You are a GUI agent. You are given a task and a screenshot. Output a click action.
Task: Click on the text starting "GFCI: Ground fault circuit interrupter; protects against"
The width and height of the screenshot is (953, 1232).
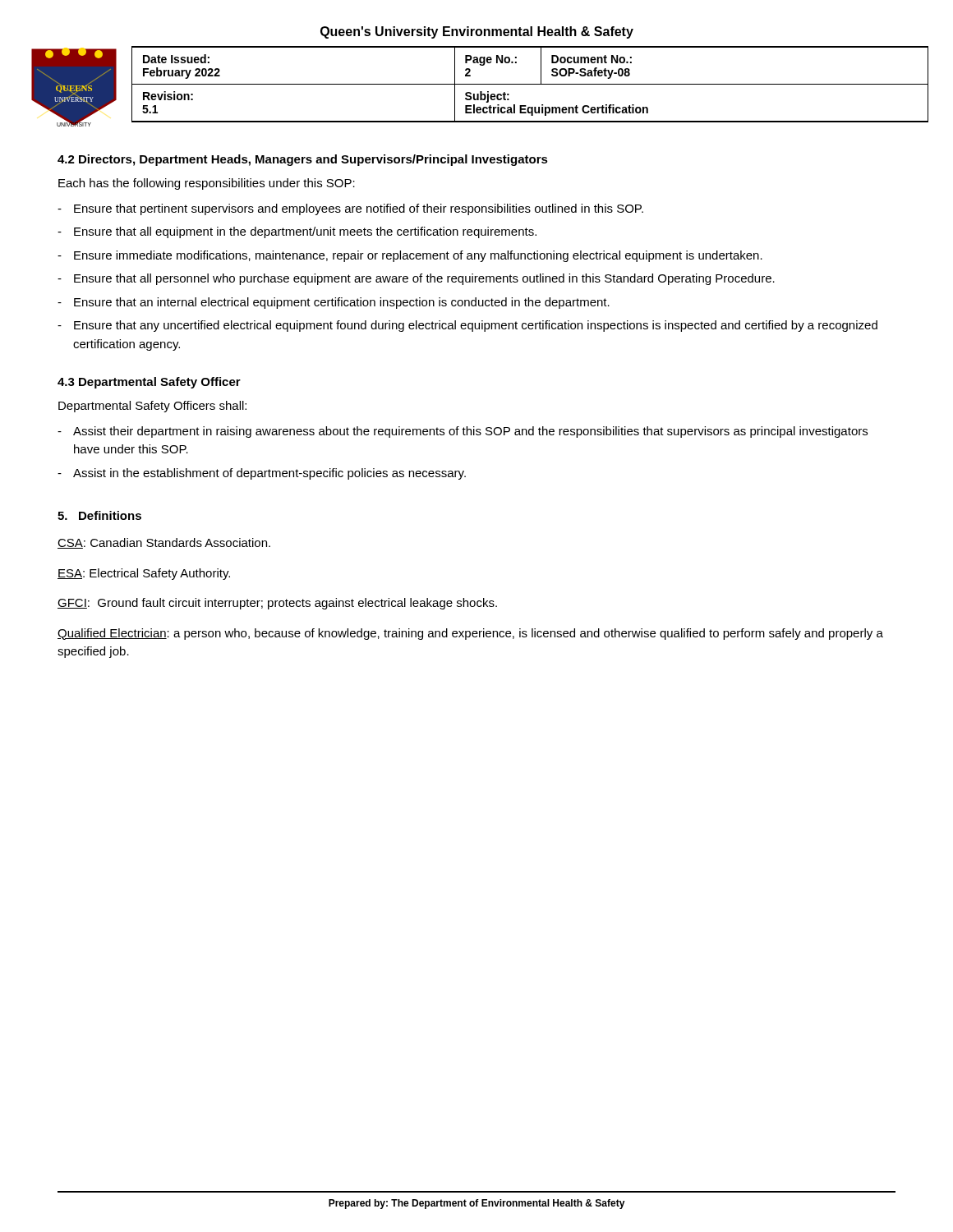278,602
